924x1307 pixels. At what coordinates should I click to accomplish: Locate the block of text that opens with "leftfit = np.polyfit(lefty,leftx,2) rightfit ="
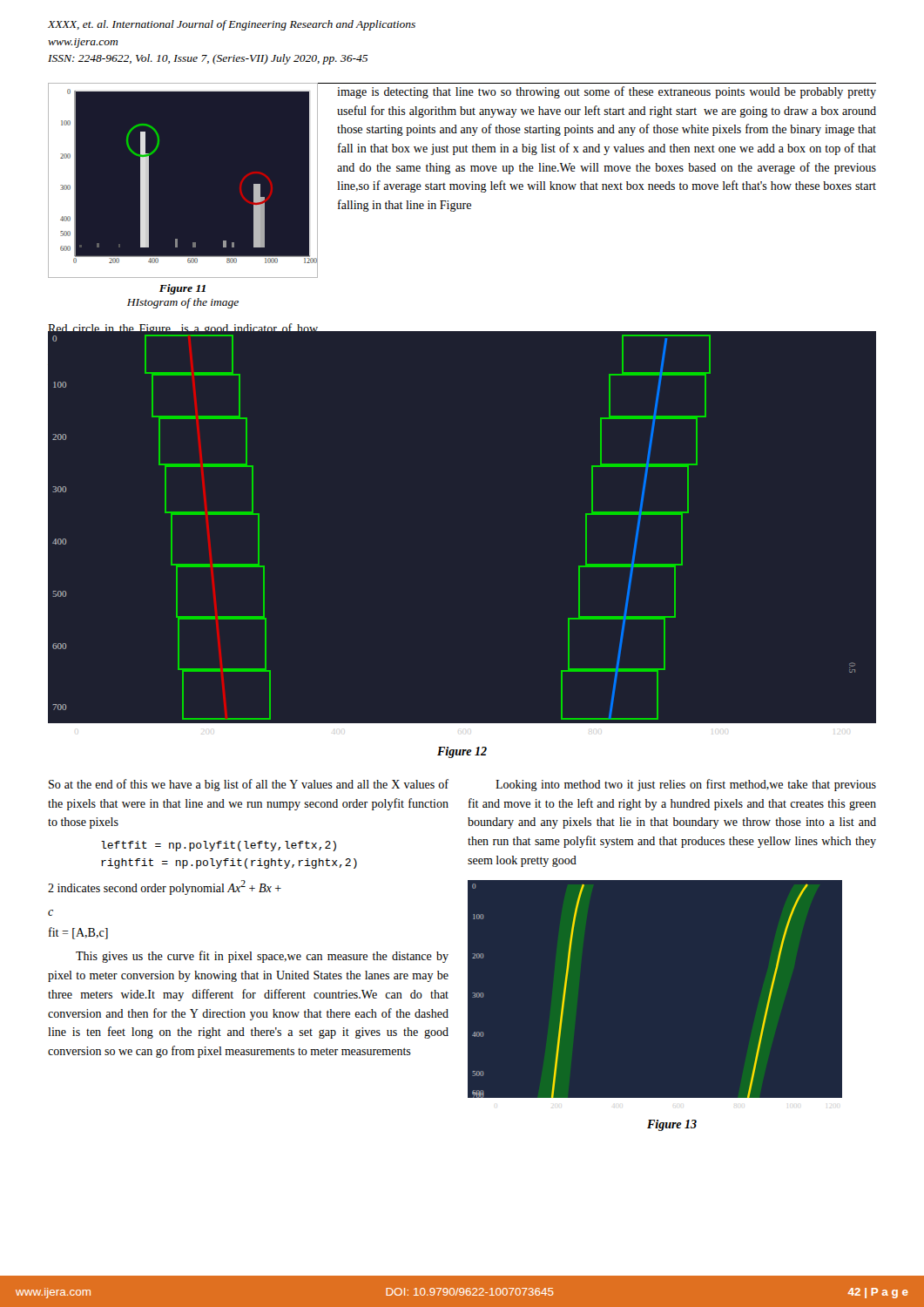coord(229,854)
